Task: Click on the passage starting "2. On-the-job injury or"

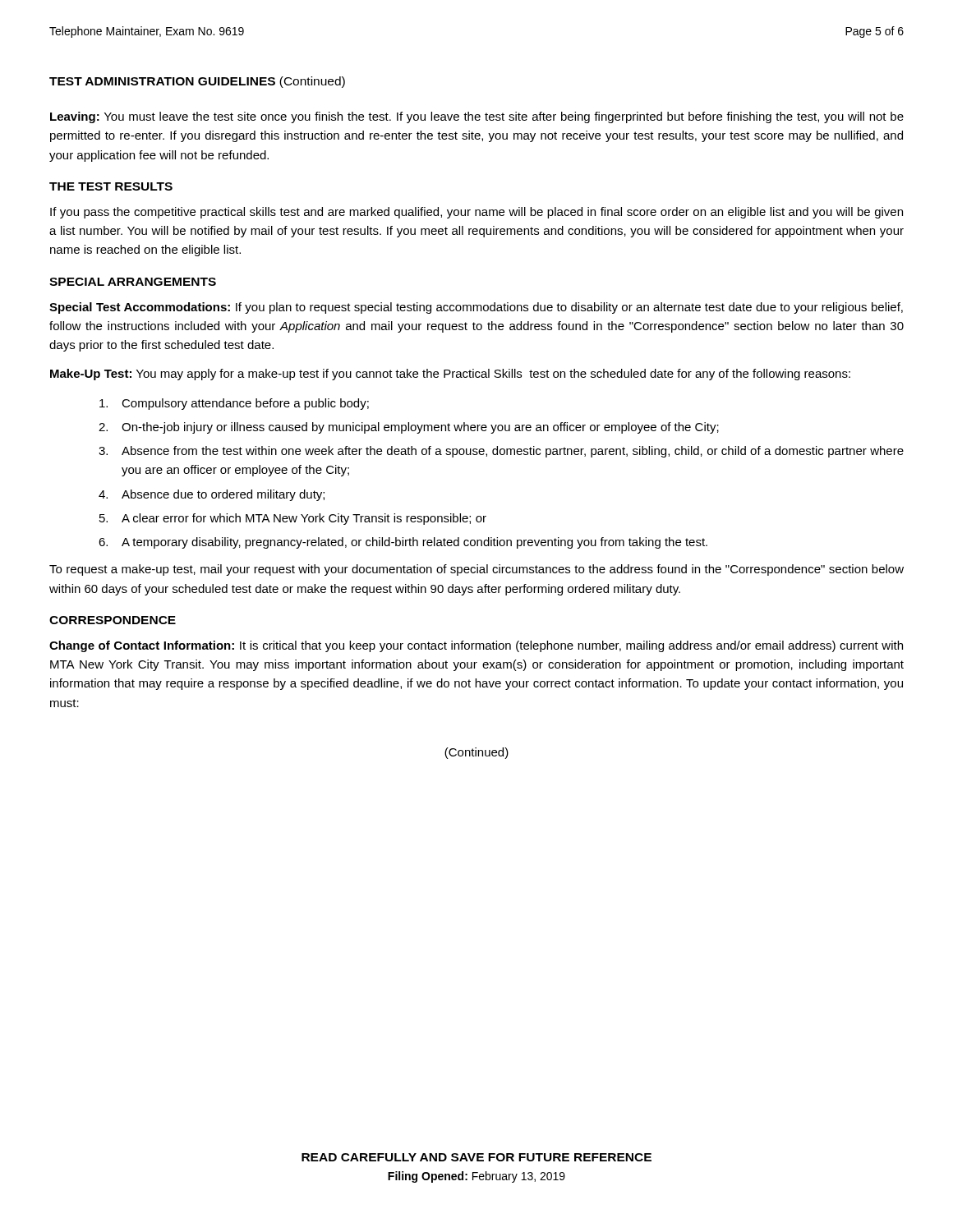Action: point(501,427)
